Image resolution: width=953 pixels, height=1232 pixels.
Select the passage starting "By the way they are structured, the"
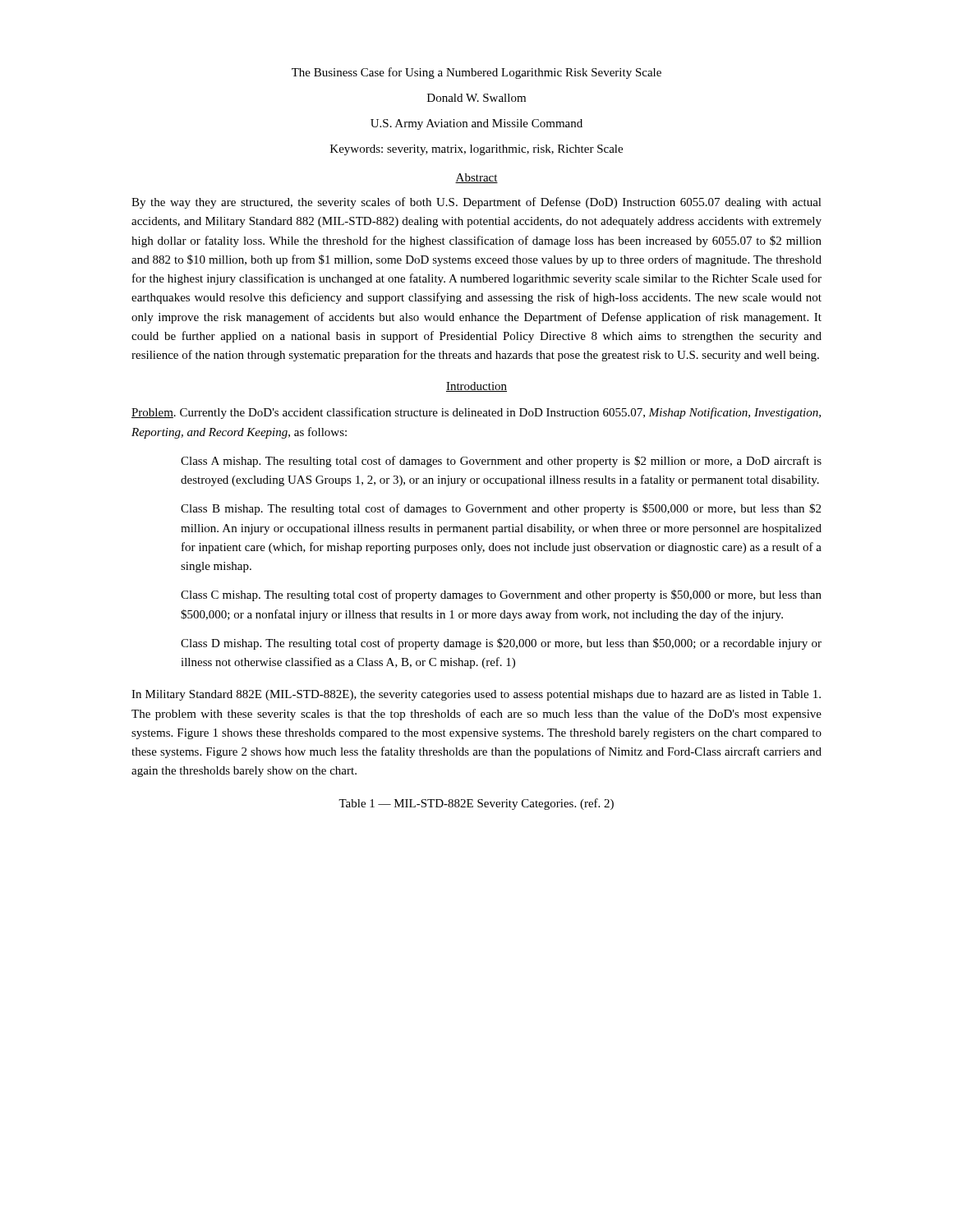[476, 278]
